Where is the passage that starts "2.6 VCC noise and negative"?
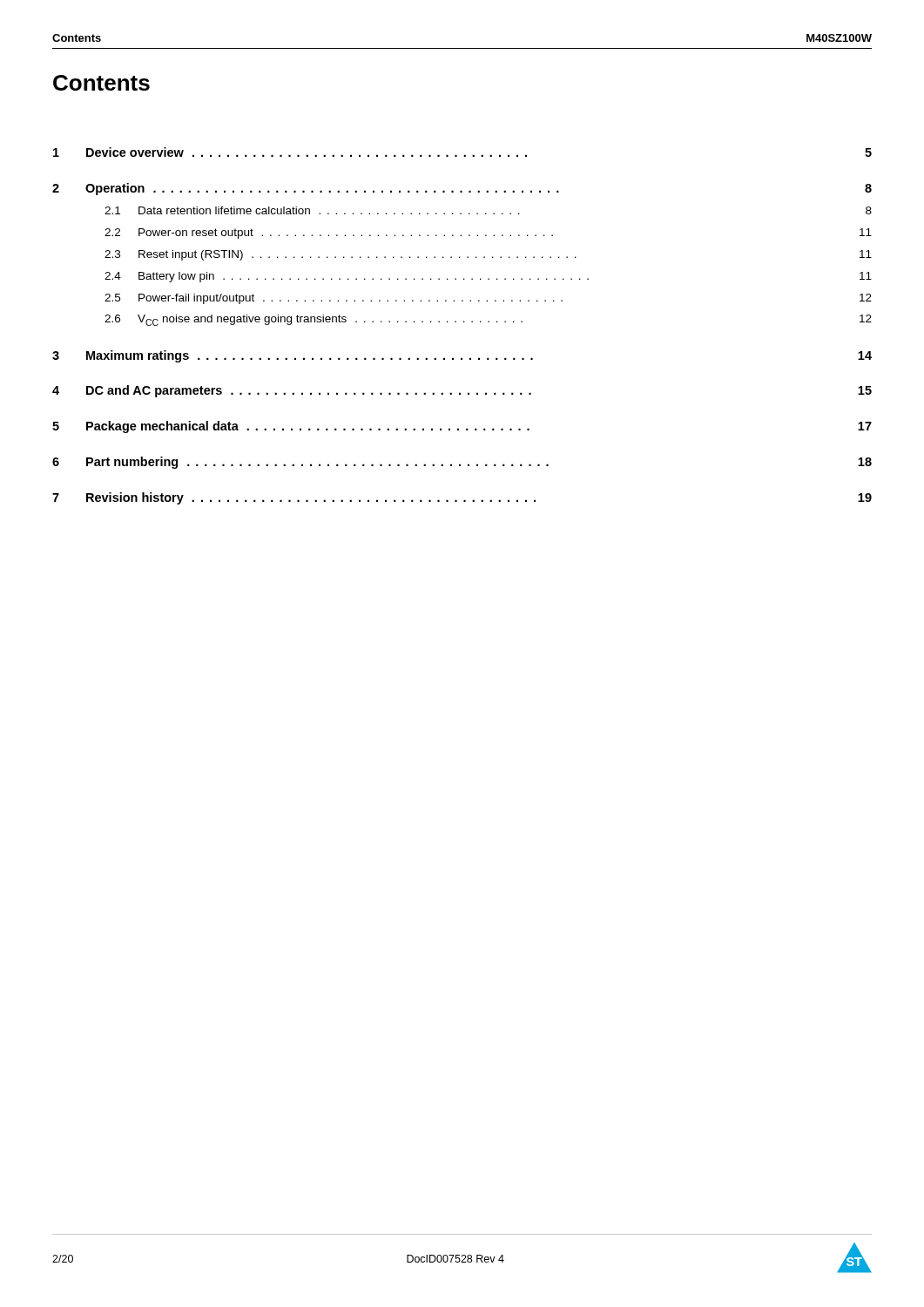Screen dimensions: 1307x924 coord(488,320)
